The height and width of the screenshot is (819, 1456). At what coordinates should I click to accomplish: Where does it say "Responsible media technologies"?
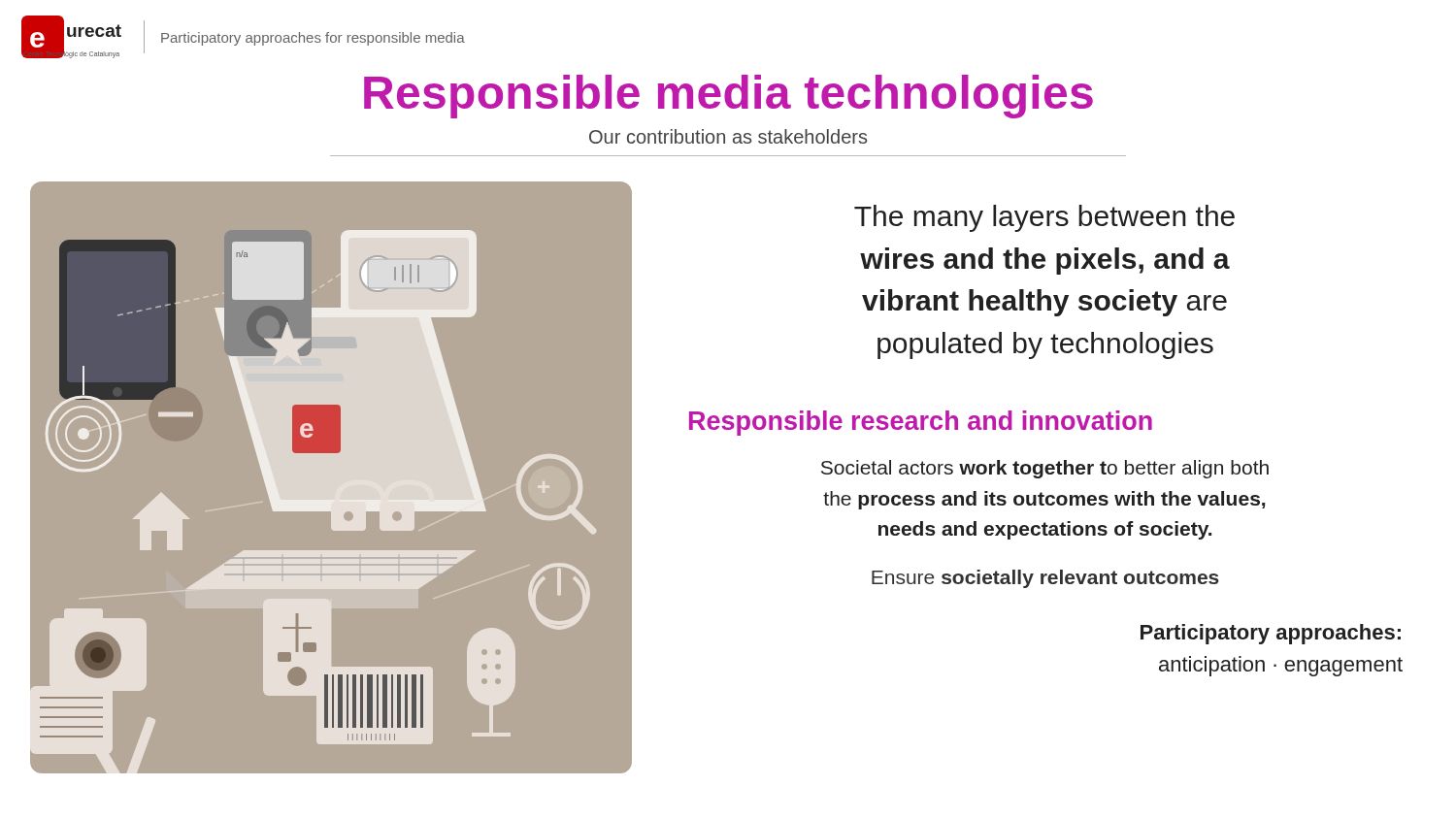pyautogui.click(x=728, y=93)
